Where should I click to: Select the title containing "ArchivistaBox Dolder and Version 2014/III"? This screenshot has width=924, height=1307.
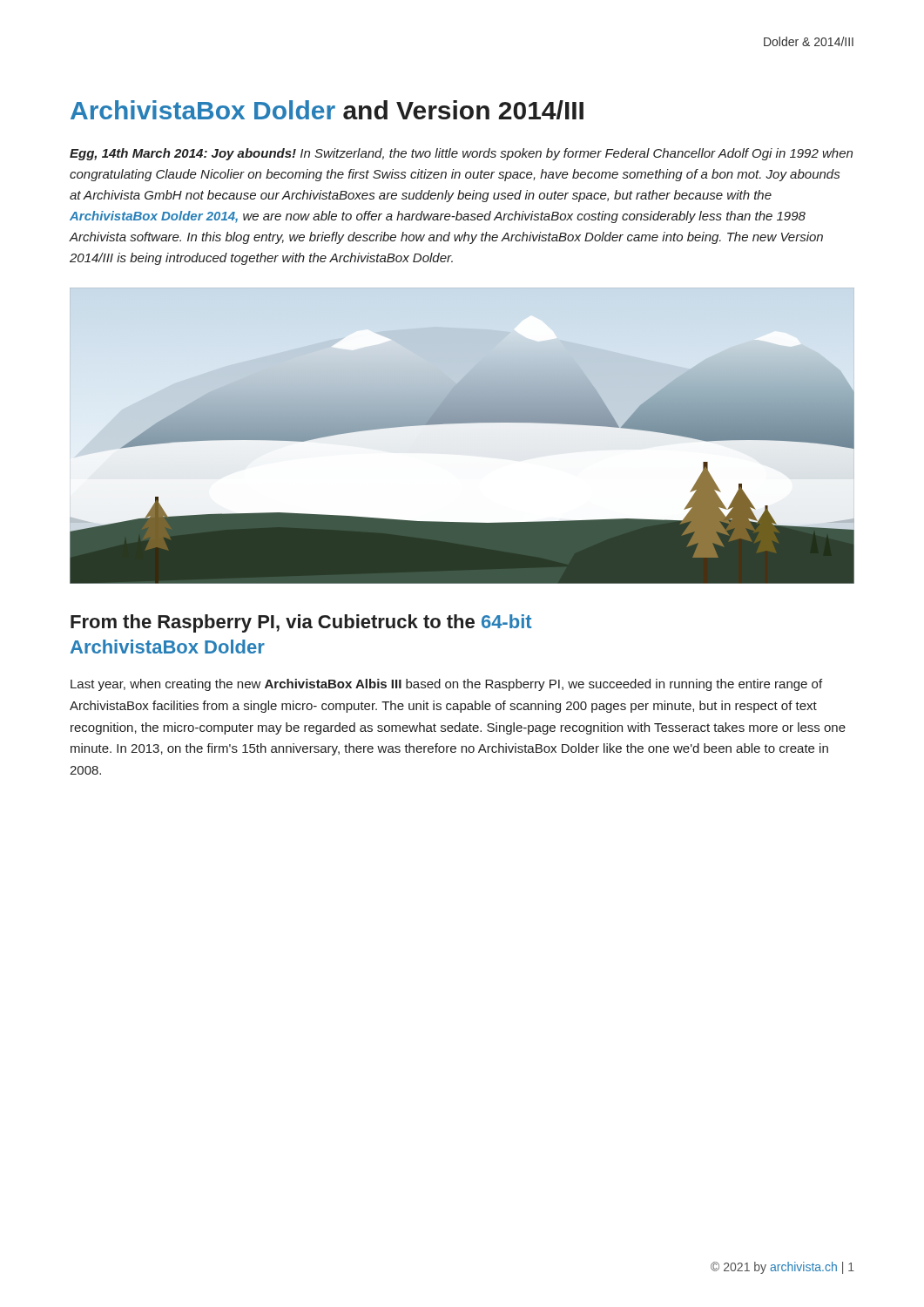(x=462, y=111)
